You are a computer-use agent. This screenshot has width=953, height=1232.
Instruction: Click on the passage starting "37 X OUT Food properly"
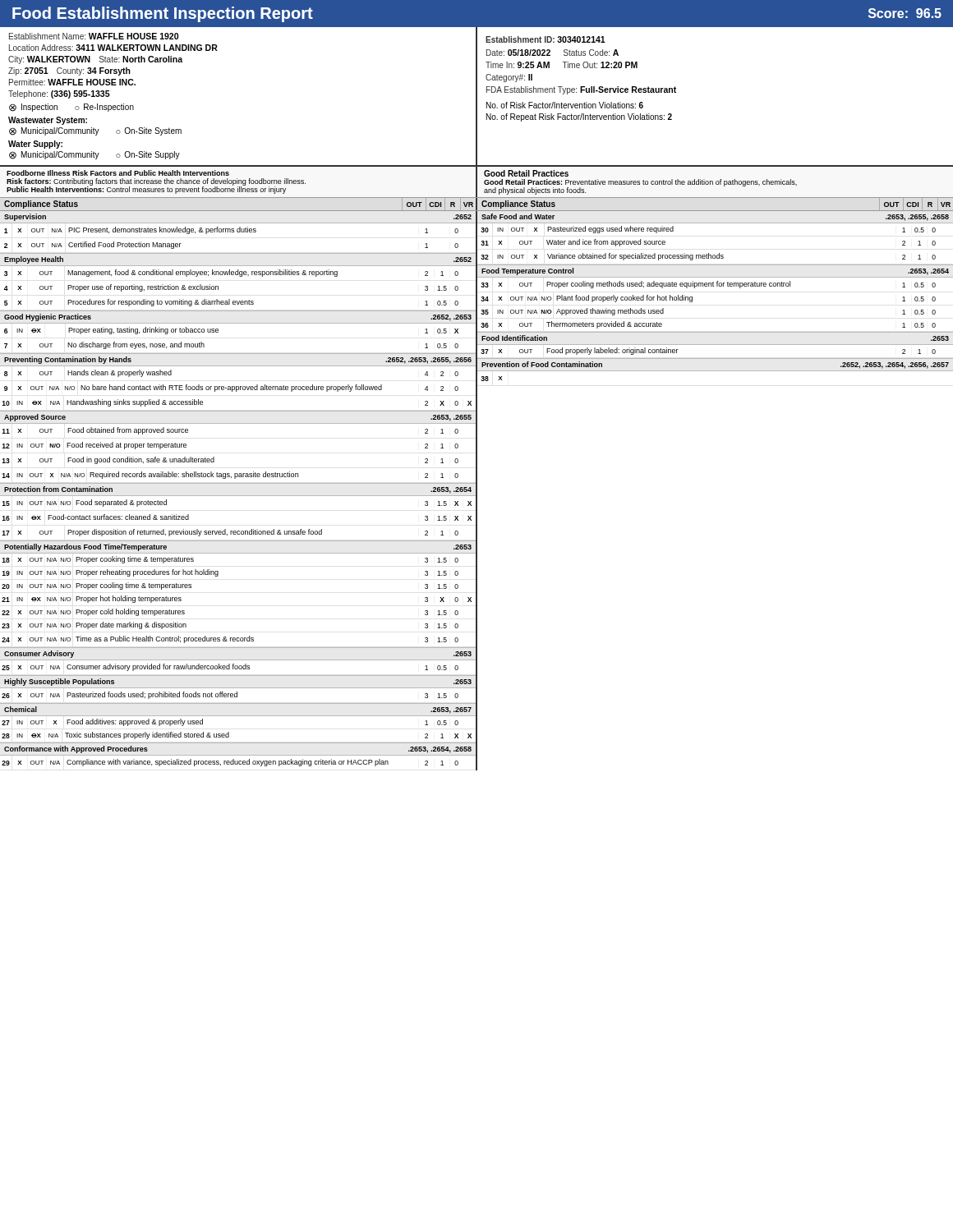[x=709, y=351]
